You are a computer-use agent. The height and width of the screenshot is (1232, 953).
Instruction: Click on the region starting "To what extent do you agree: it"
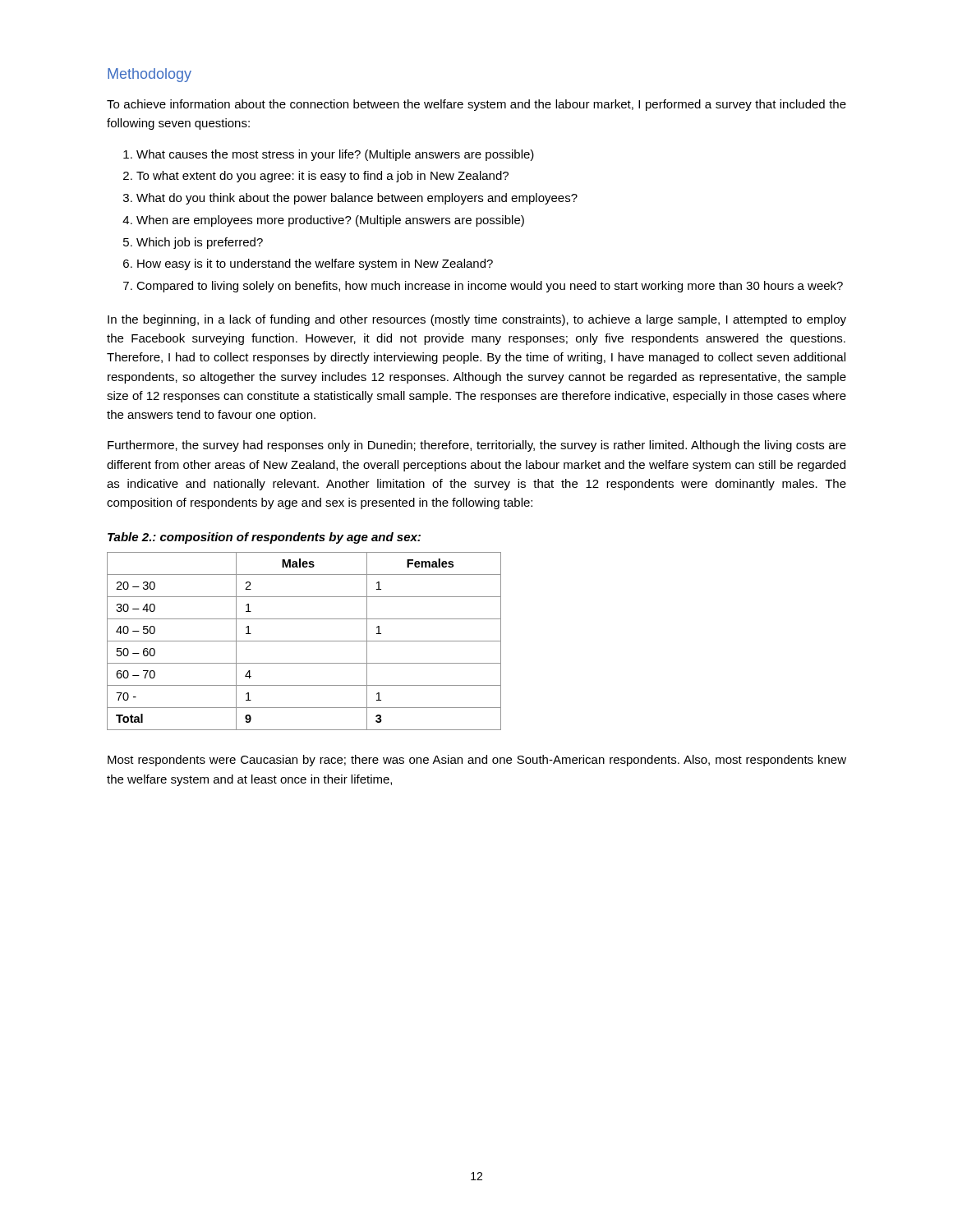click(323, 176)
